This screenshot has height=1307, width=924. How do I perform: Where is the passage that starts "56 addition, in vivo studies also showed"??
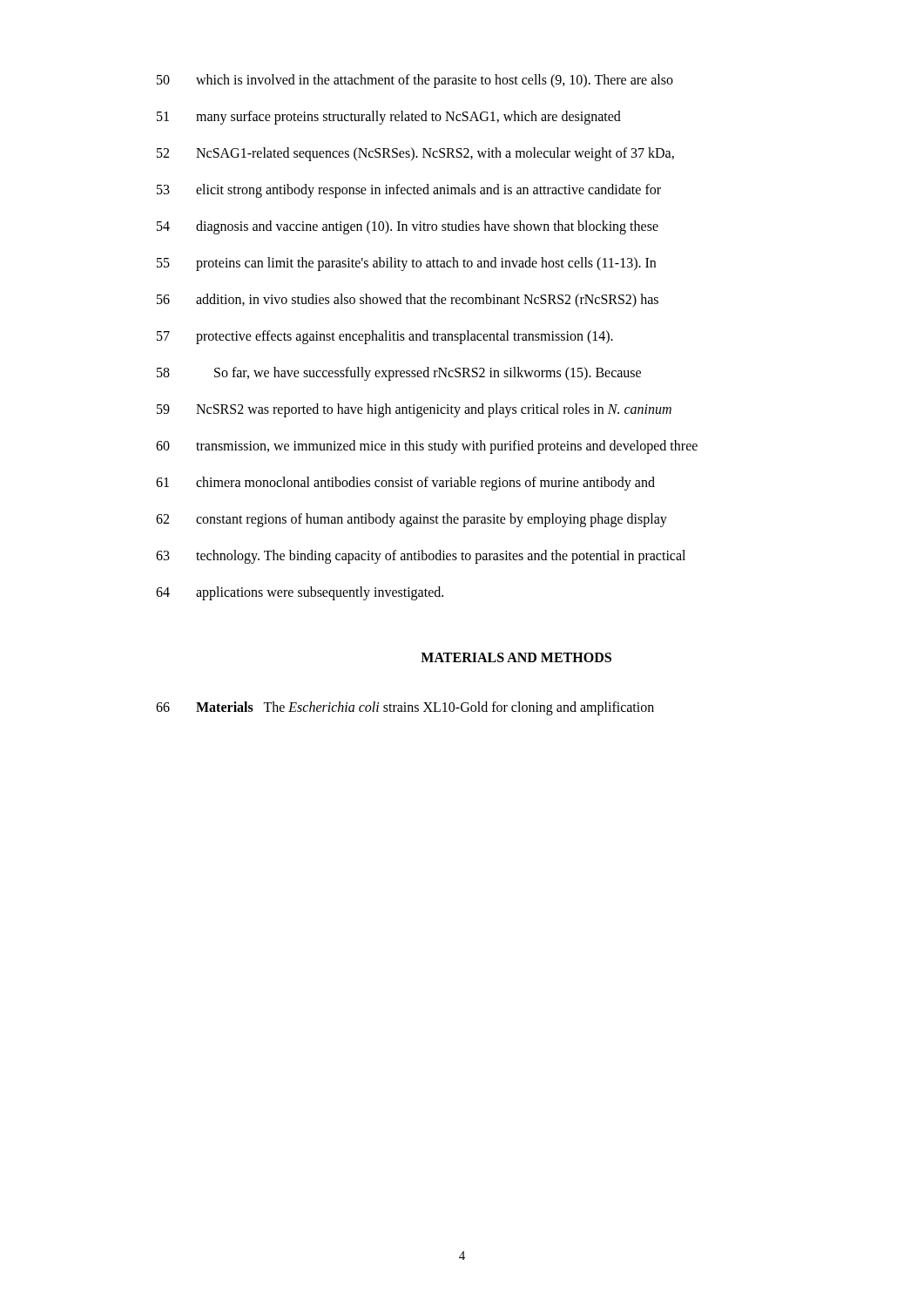(x=395, y=300)
